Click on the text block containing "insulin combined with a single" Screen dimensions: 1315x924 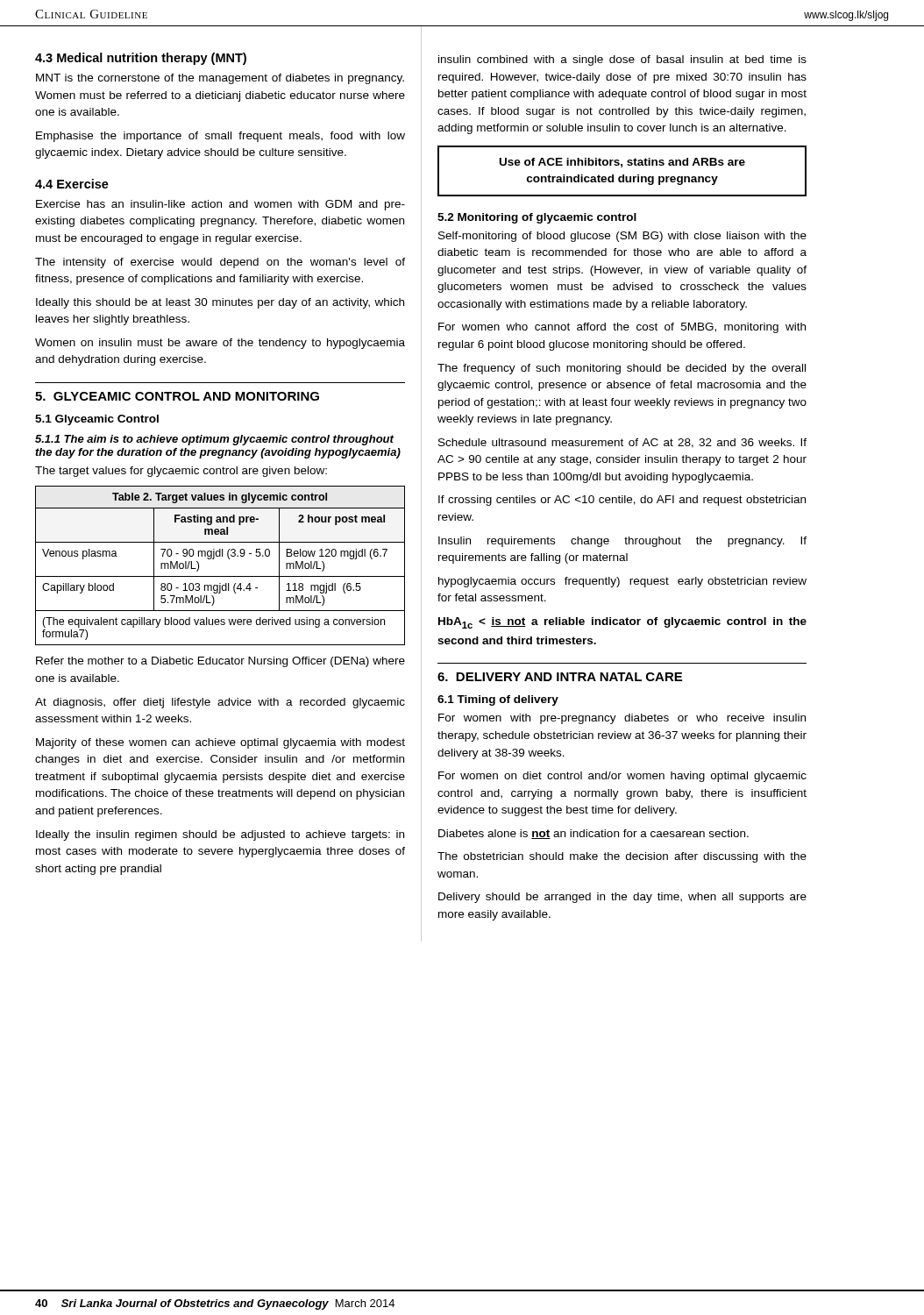(x=622, y=93)
